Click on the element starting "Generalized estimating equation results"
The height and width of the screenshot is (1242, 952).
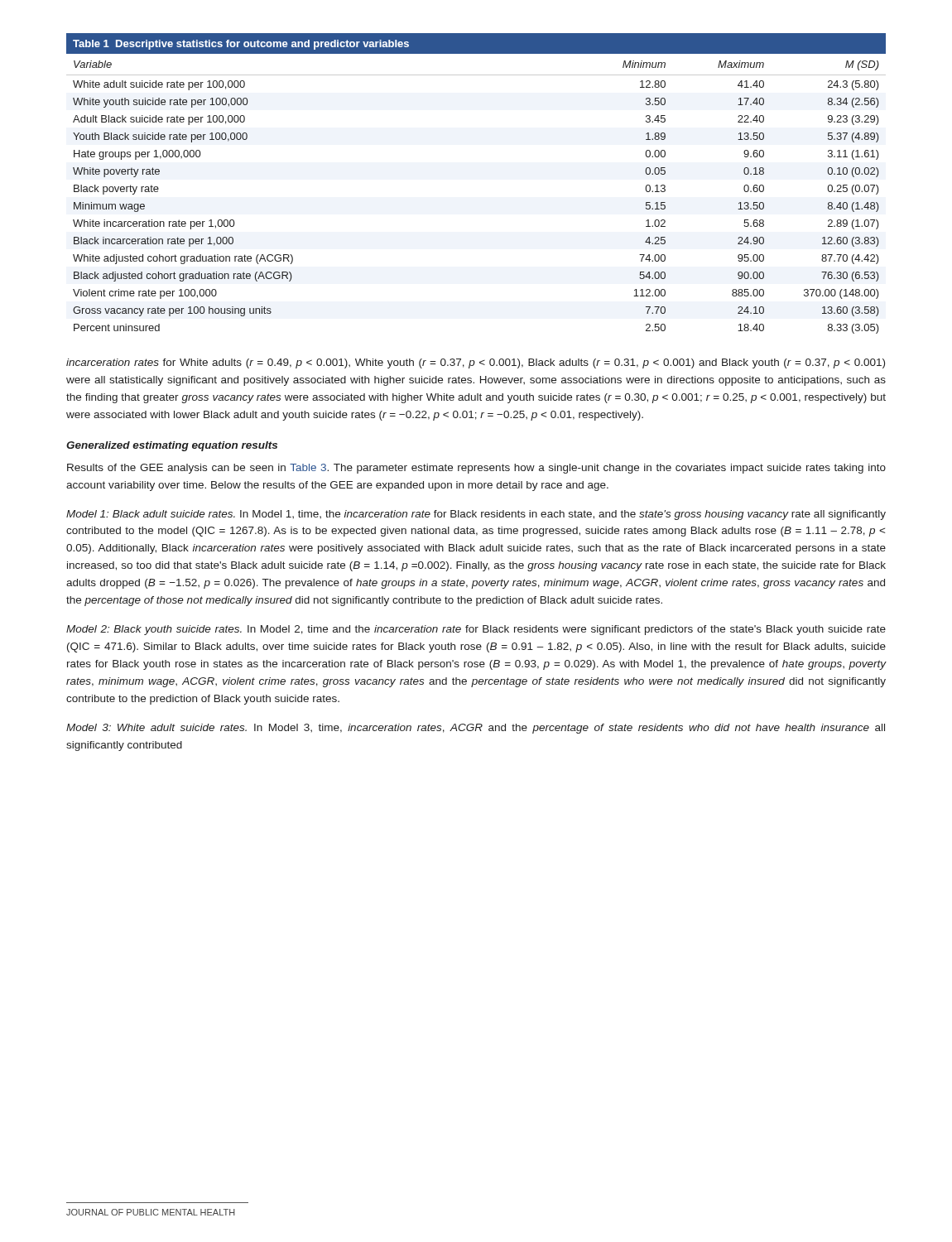pos(172,445)
